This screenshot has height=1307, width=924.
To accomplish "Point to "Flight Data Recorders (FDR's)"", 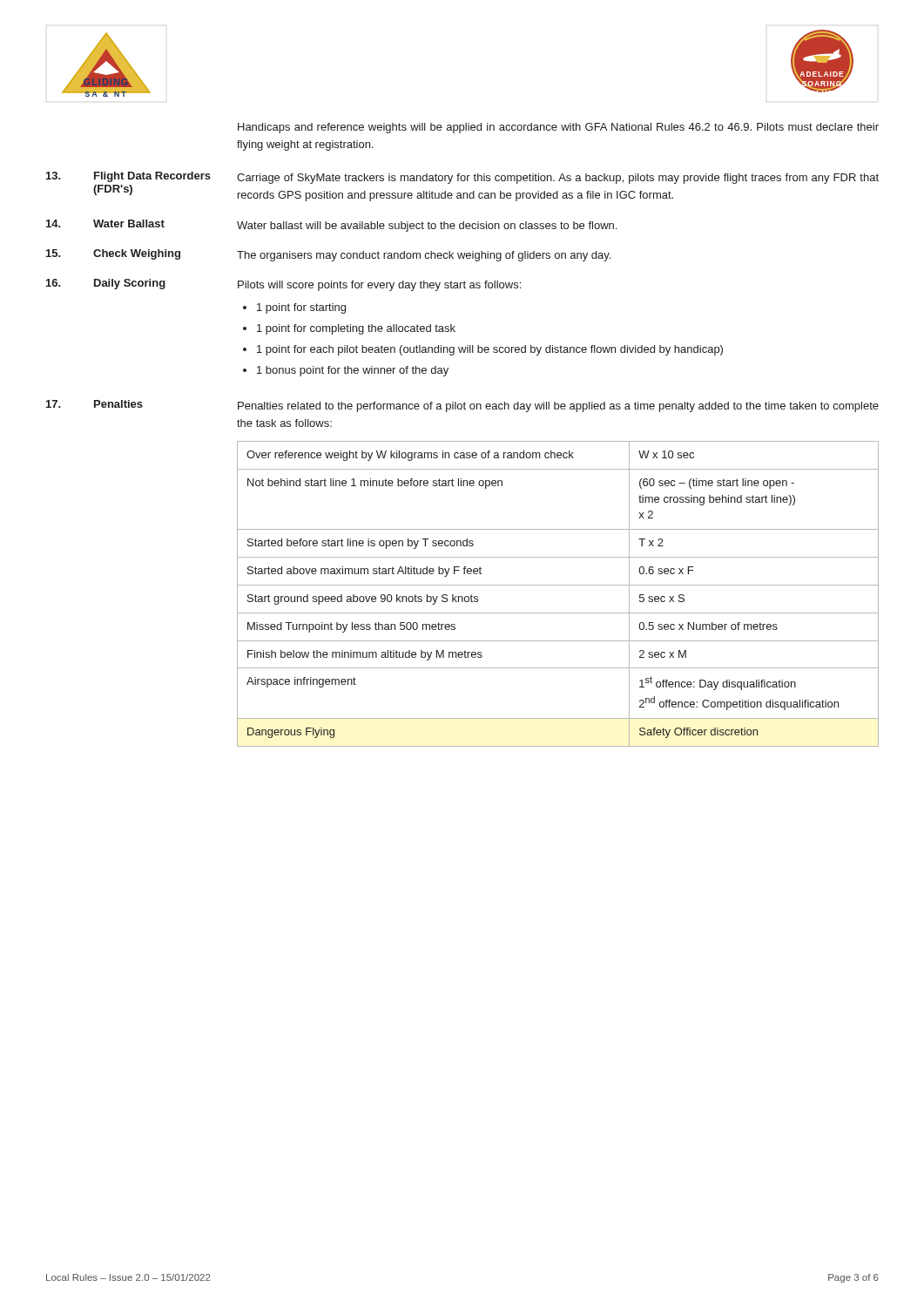I will 152,182.
